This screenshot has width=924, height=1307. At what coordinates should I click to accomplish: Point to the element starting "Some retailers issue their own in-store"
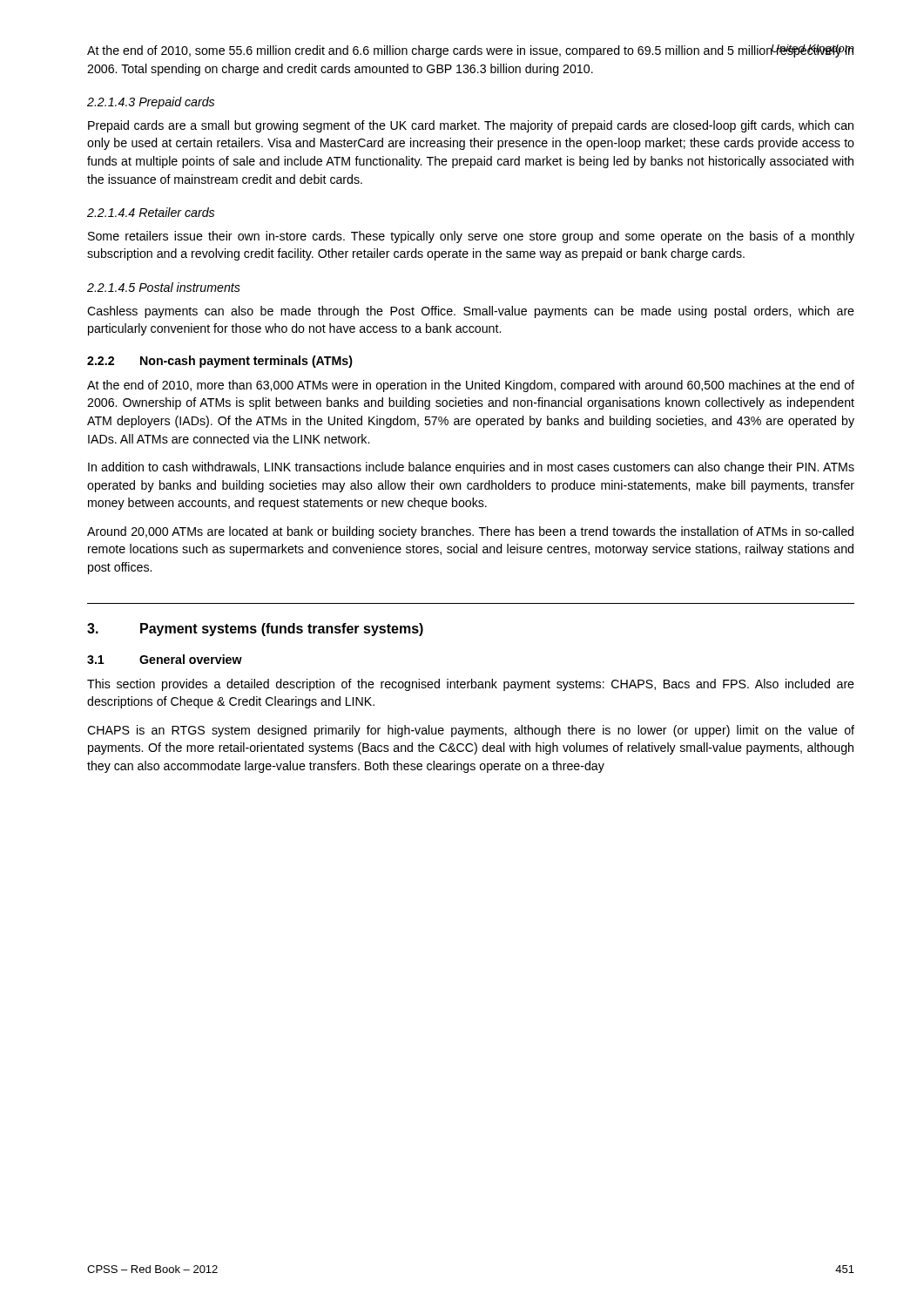tap(471, 245)
